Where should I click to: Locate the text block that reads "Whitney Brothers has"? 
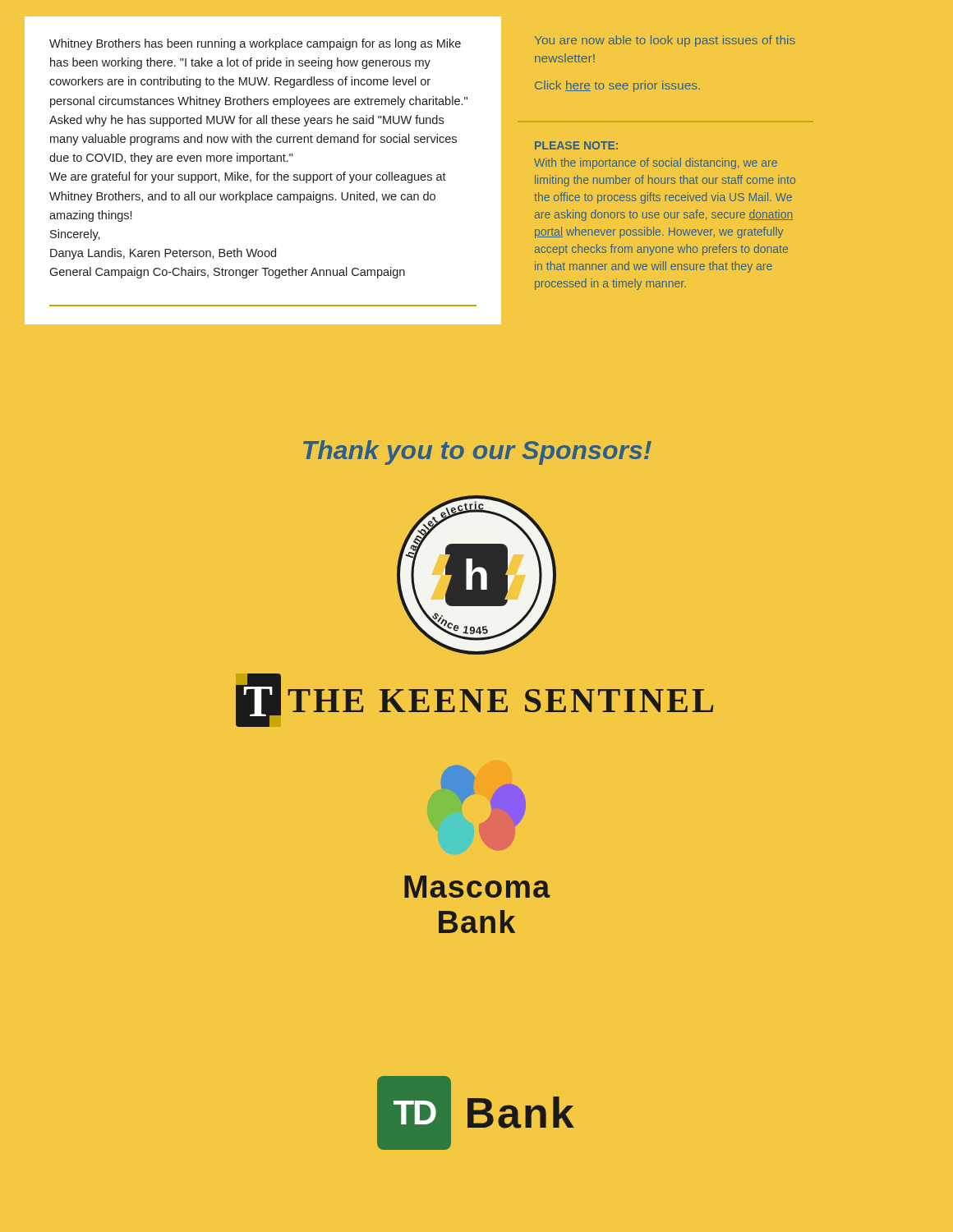[x=263, y=73]
